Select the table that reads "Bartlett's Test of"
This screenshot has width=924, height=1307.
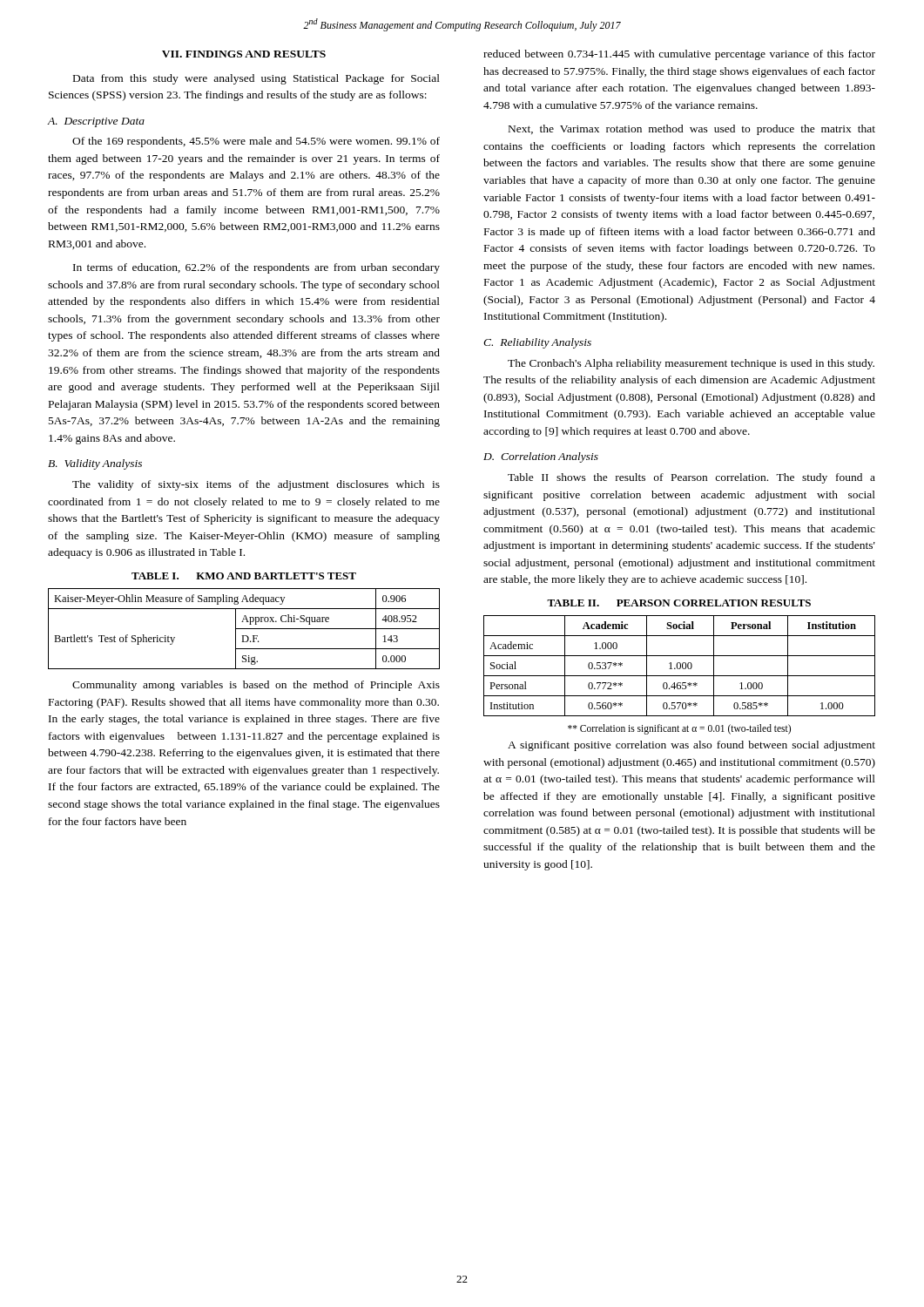[x=244, y=629]
